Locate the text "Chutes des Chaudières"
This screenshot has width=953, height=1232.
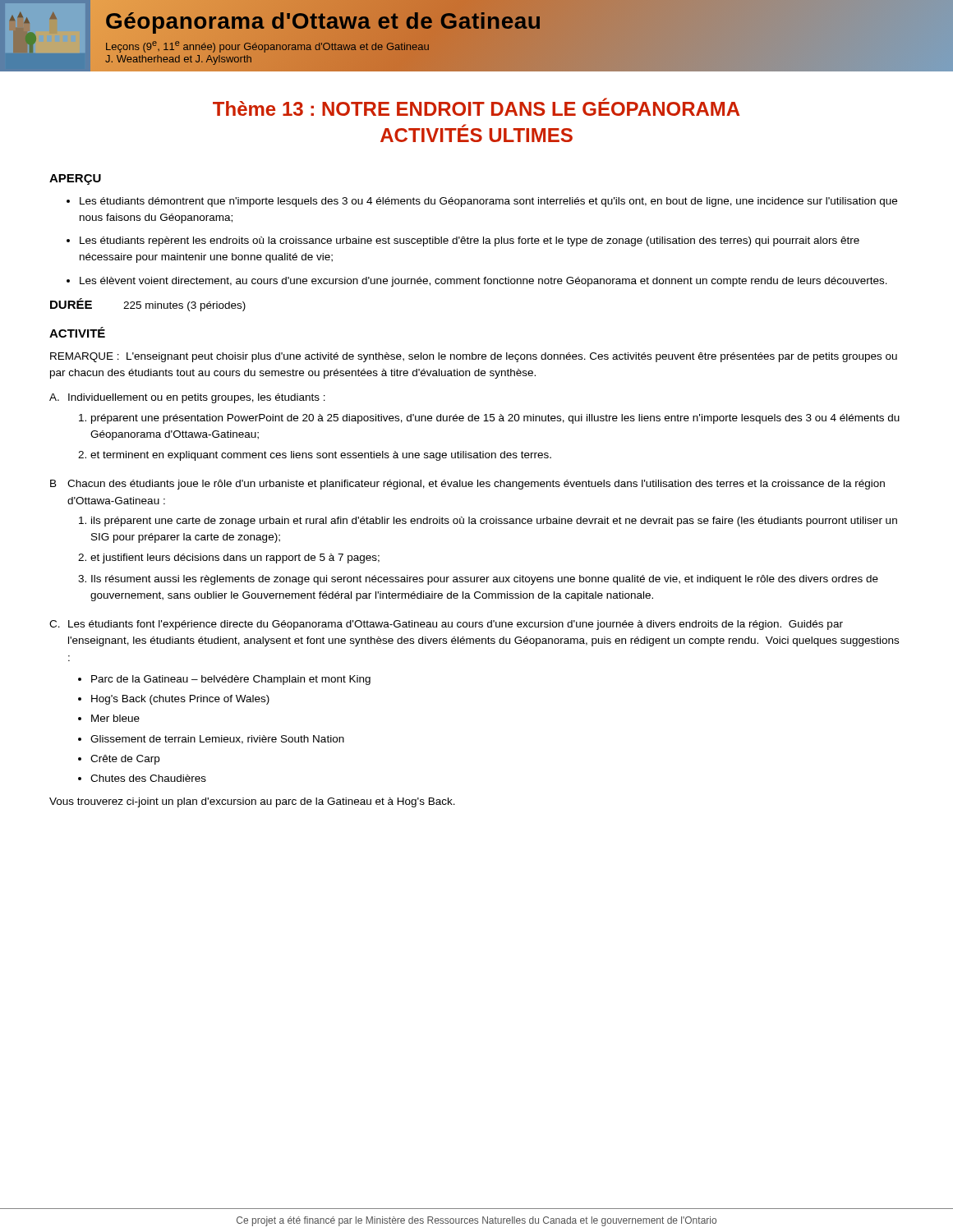point(148,778)
